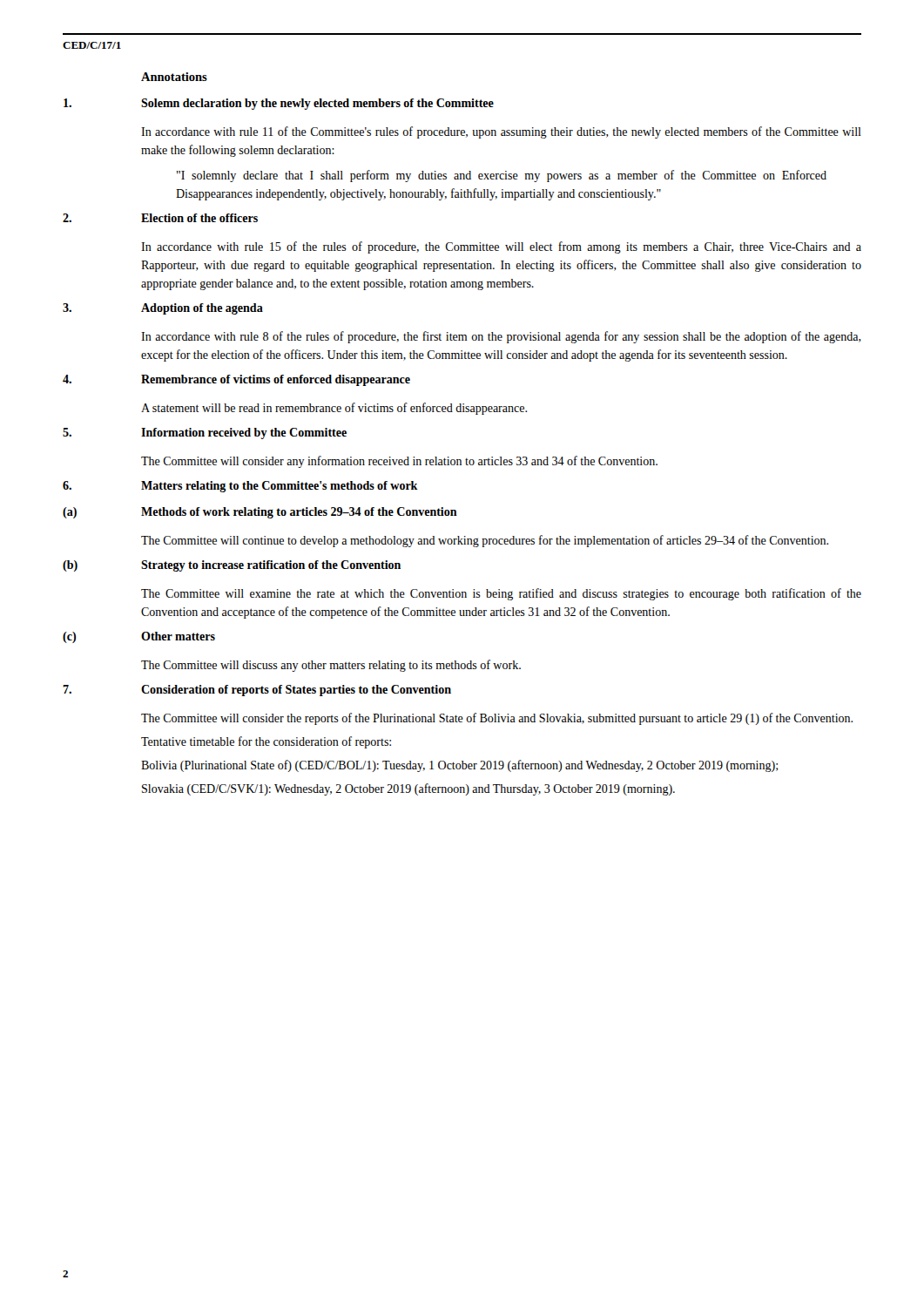This screenshot has width=924, height=1307.
Task: Locate the region starting "3. Adoption of"
Action: 163,309
